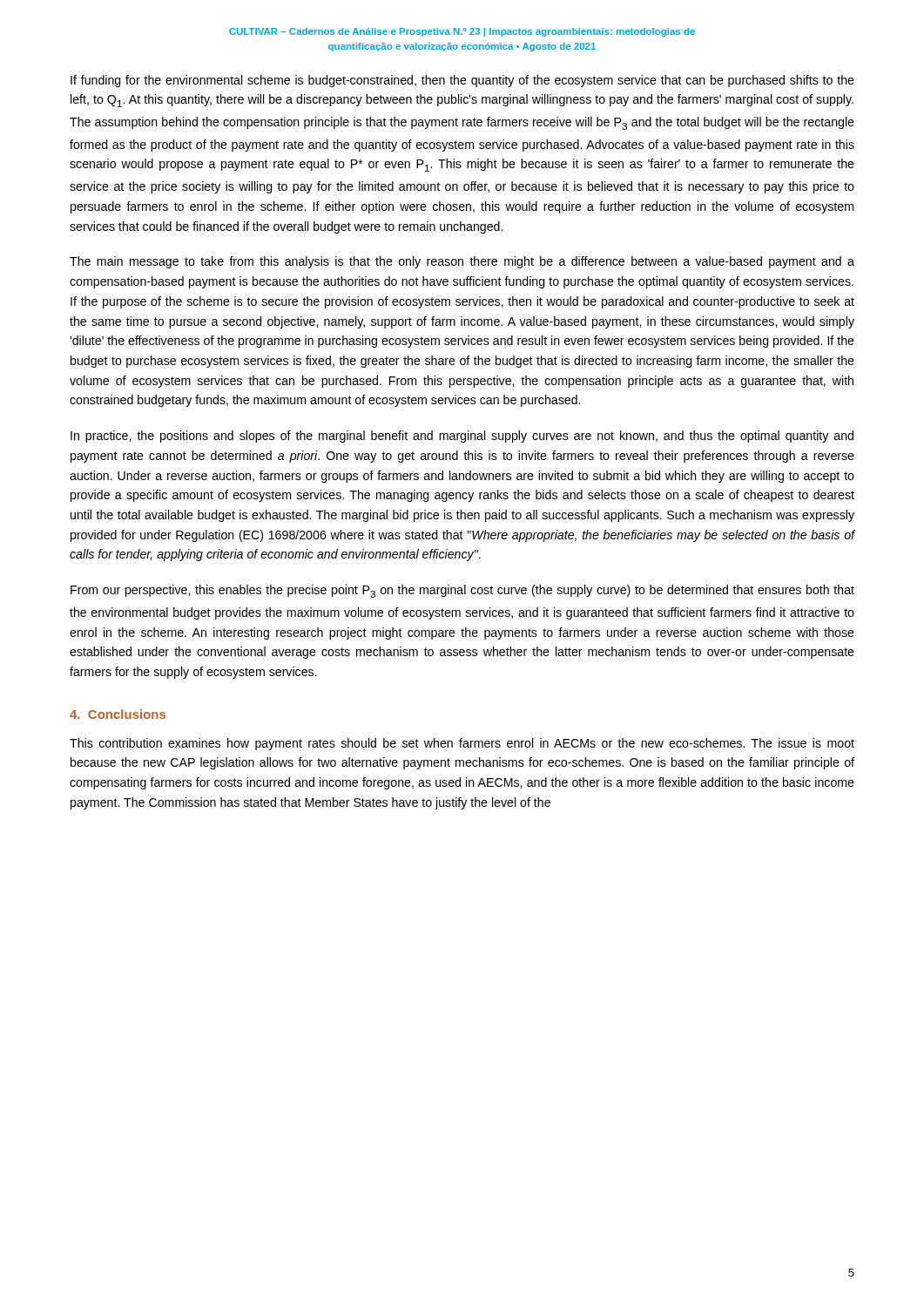
Task: Locate the text block with the text "This contribution examines how payment"
Action: click(462, 773)
